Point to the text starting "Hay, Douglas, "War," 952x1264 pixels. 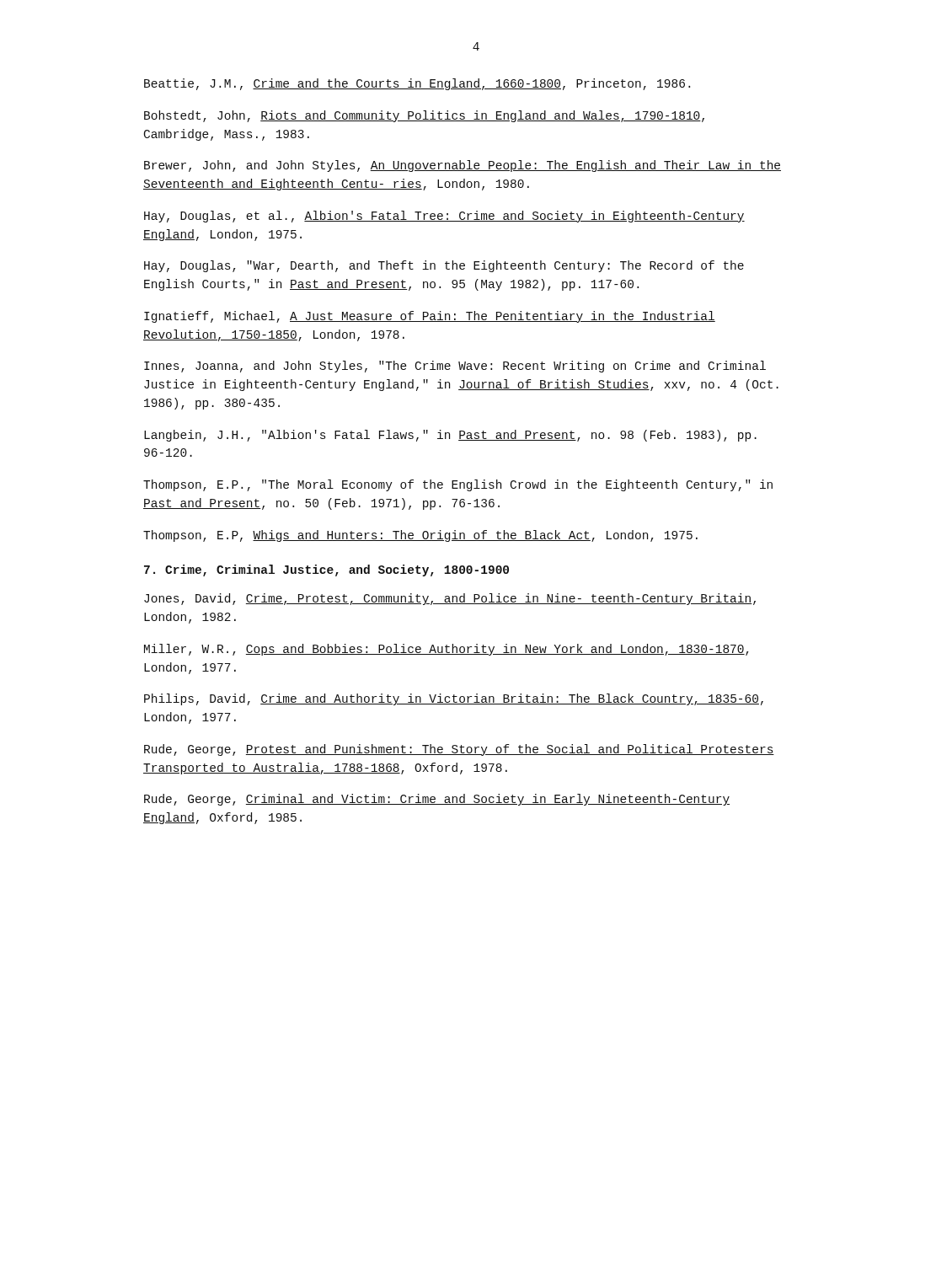tap(444, 276)
